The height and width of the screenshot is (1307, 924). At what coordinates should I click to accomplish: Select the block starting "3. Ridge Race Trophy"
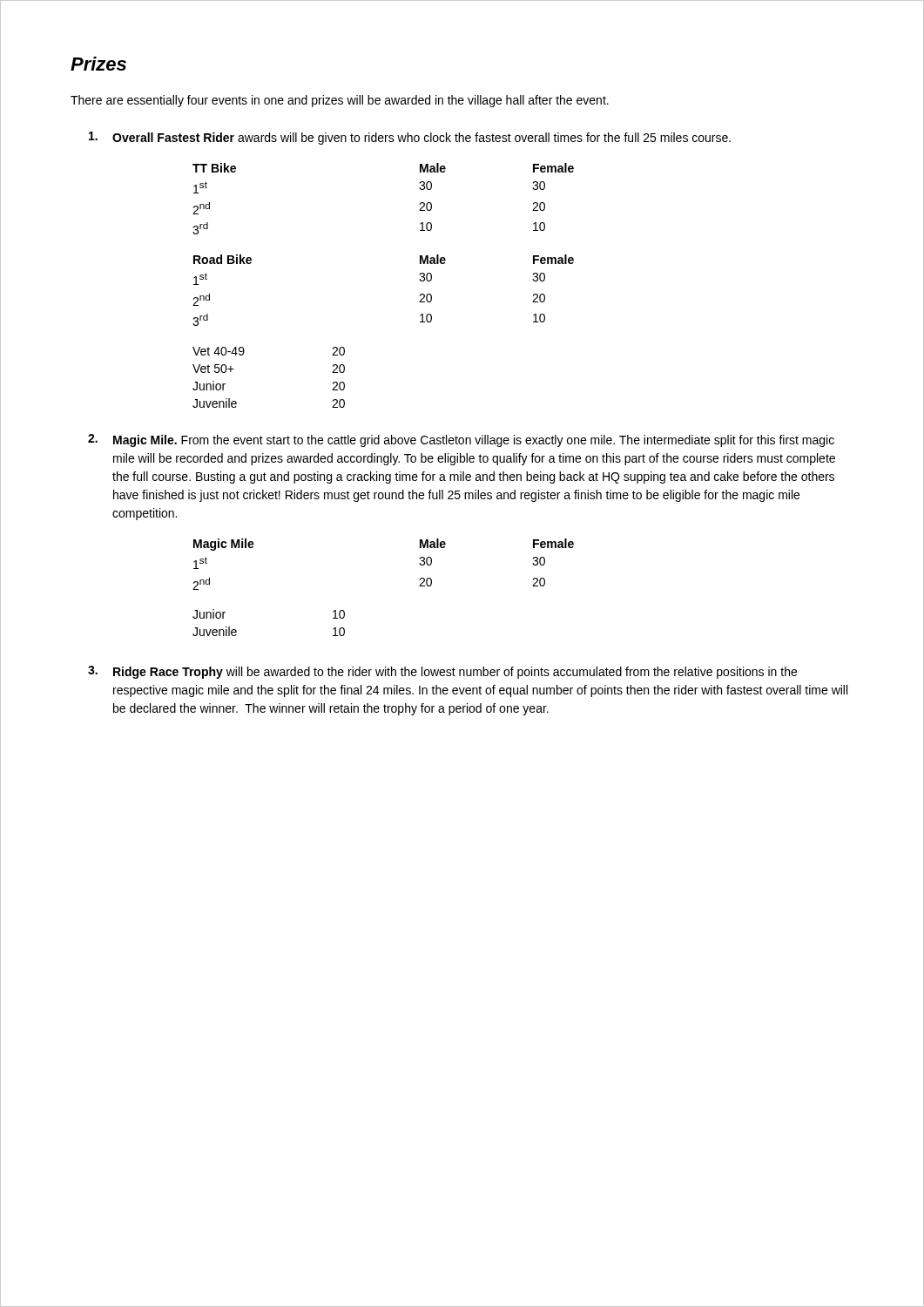(471, 691)
